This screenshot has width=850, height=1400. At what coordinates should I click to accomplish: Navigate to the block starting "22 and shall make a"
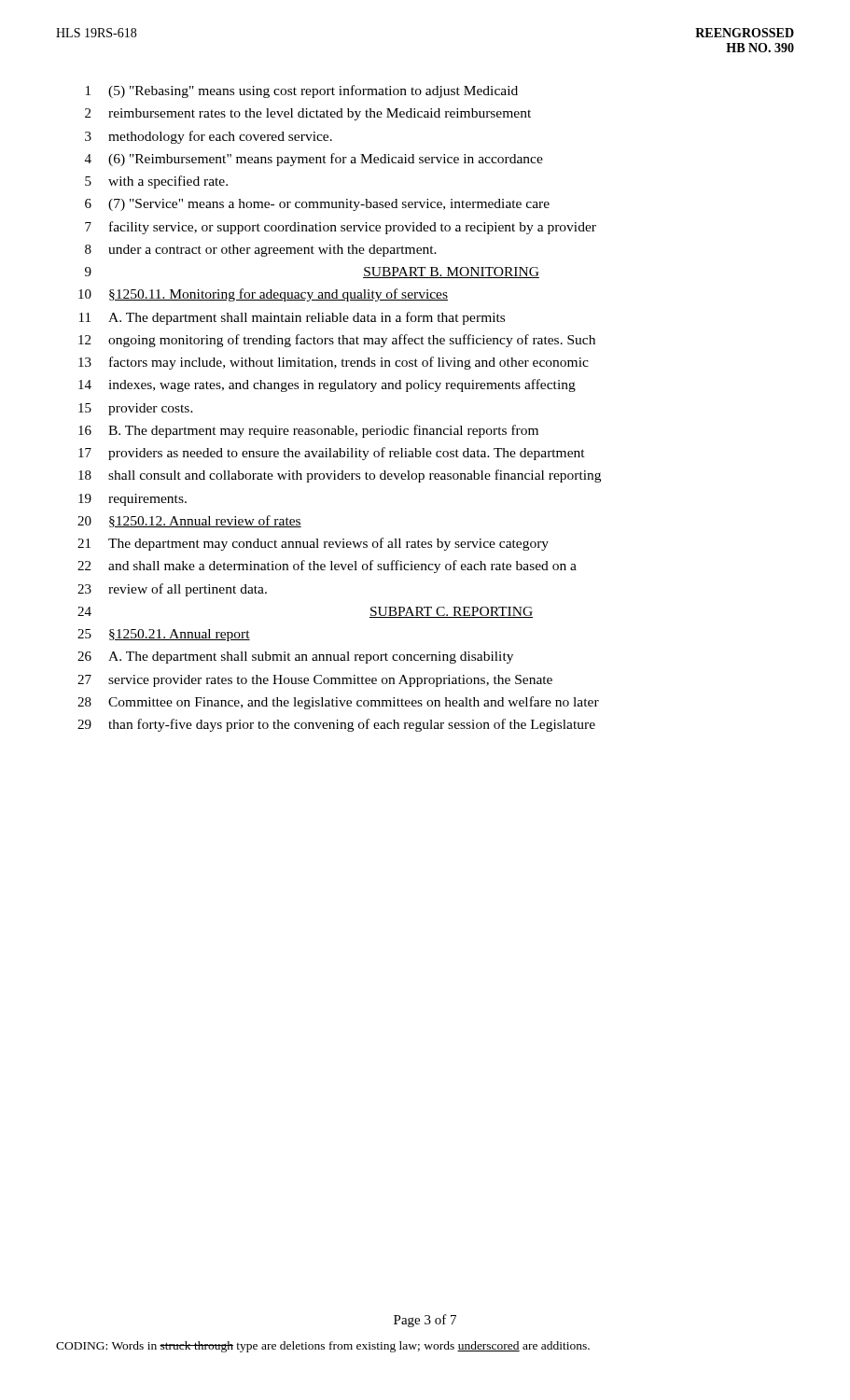[425, 566]
